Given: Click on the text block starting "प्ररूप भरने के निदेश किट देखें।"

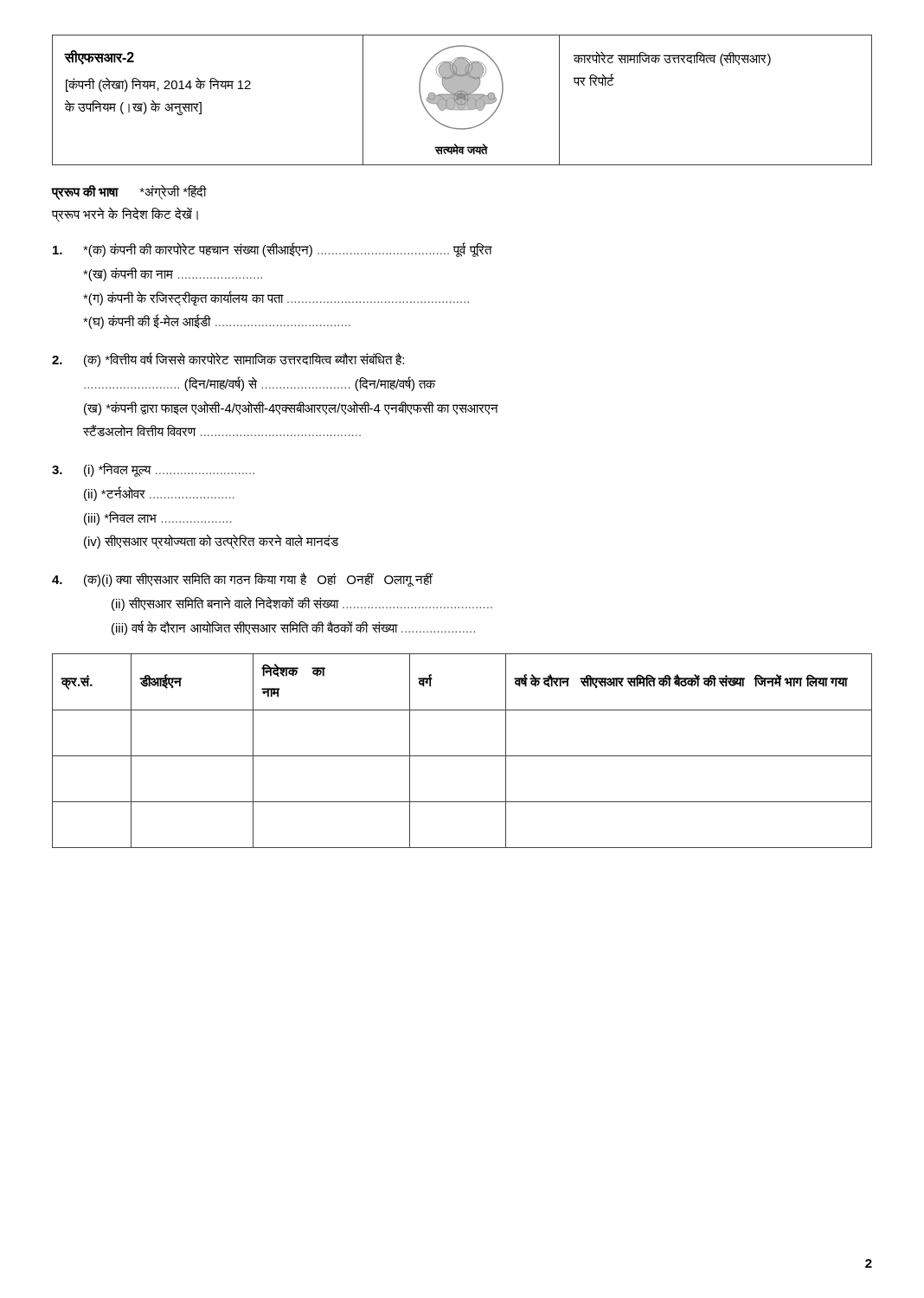Looking at the screenshot, I should pos(126,214).
